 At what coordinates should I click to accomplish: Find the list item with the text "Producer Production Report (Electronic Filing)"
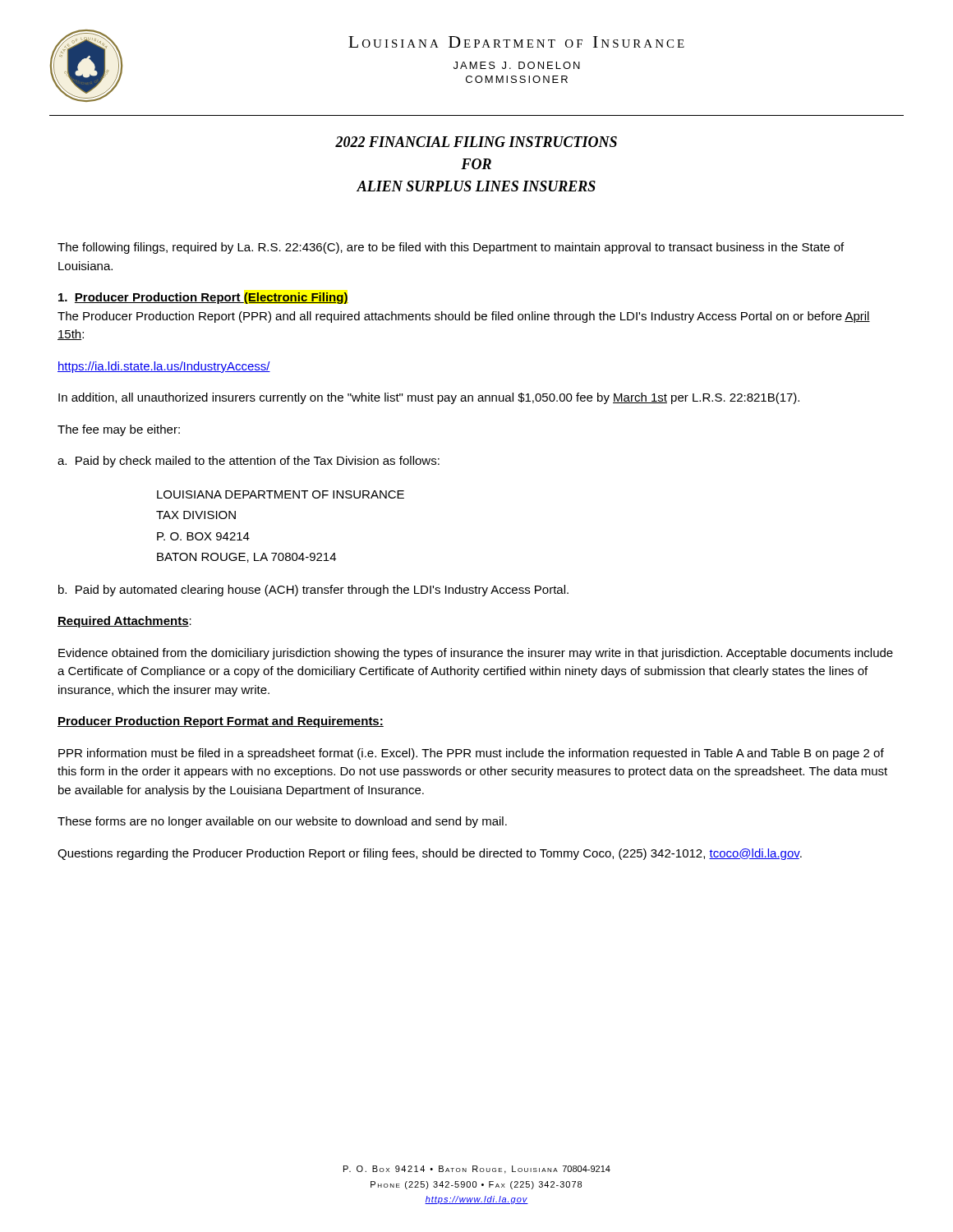476,316
